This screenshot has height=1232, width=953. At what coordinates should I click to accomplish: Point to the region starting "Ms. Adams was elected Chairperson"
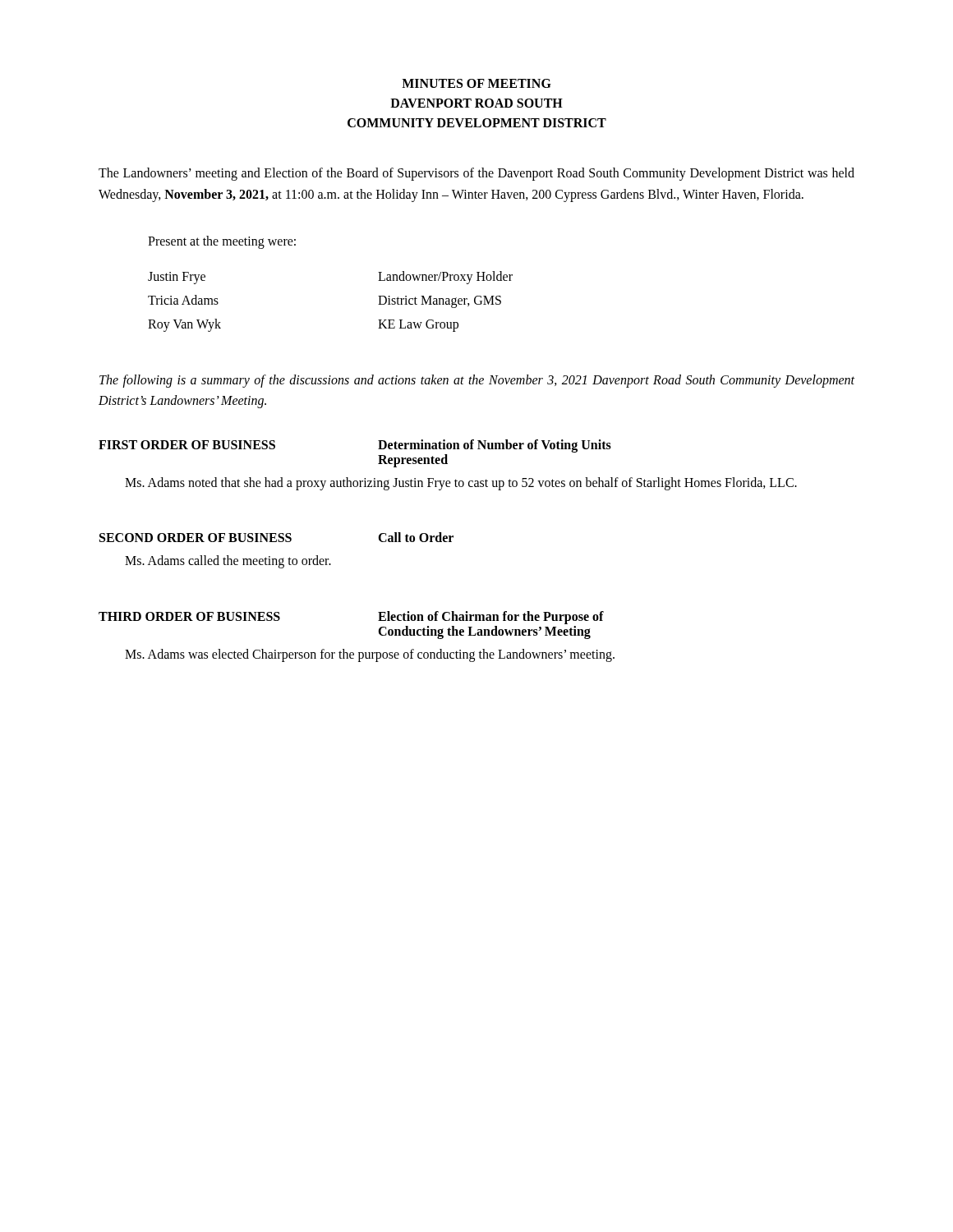pyautogui.click(x=357, y=654)
